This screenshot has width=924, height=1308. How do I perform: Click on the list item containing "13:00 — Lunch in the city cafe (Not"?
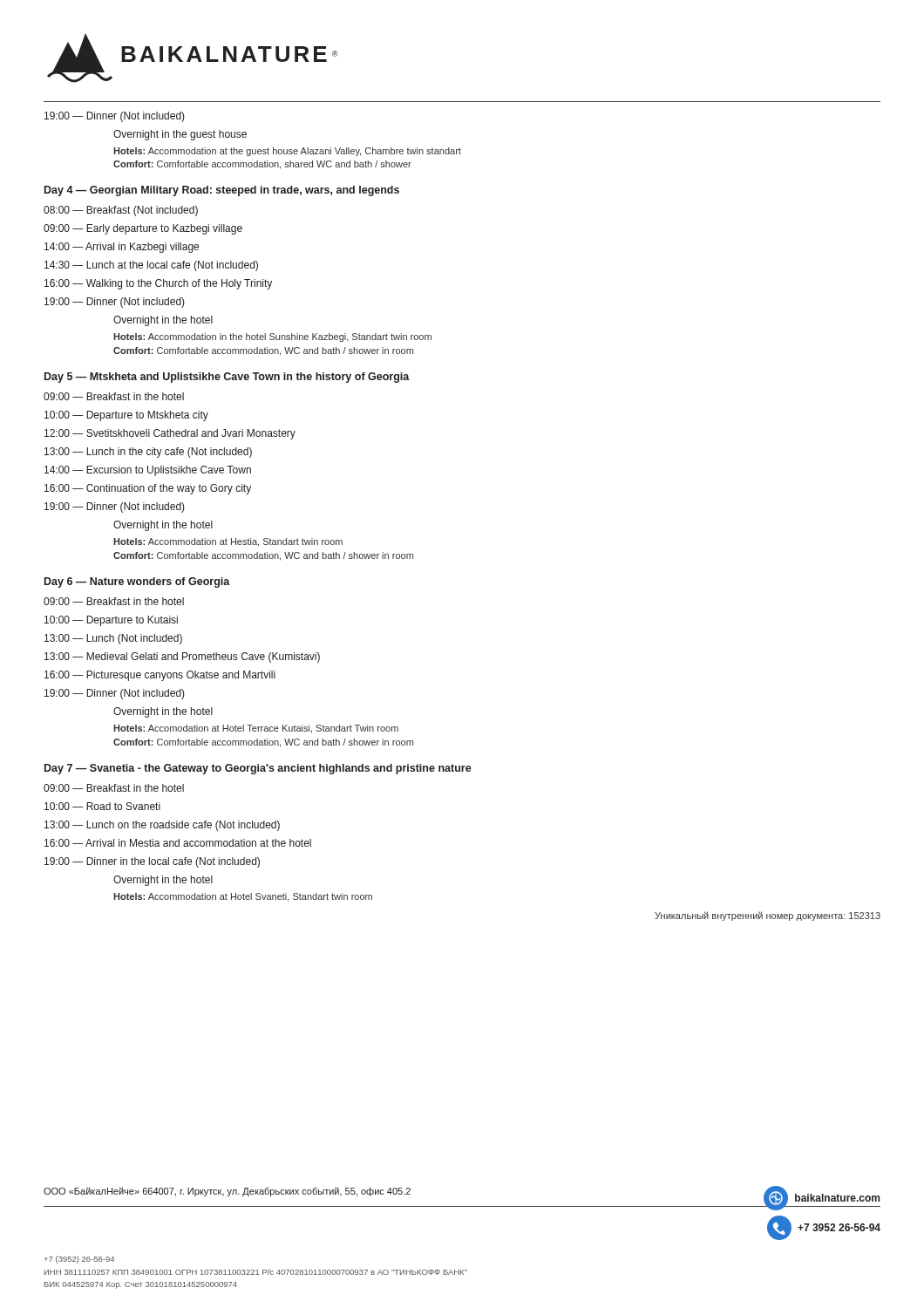coord(148,452)
